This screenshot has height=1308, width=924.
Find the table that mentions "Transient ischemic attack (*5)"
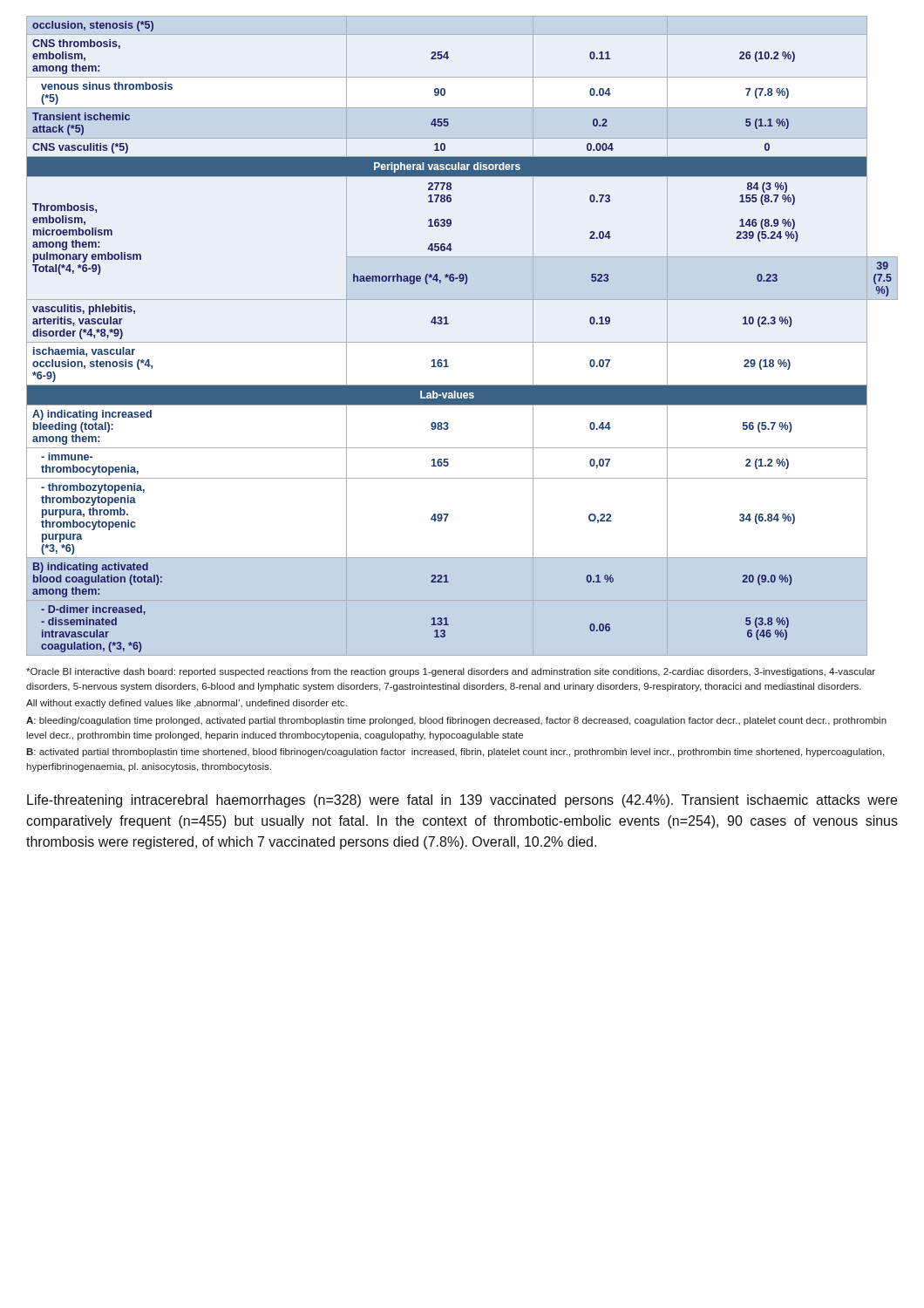coord(462,336)
